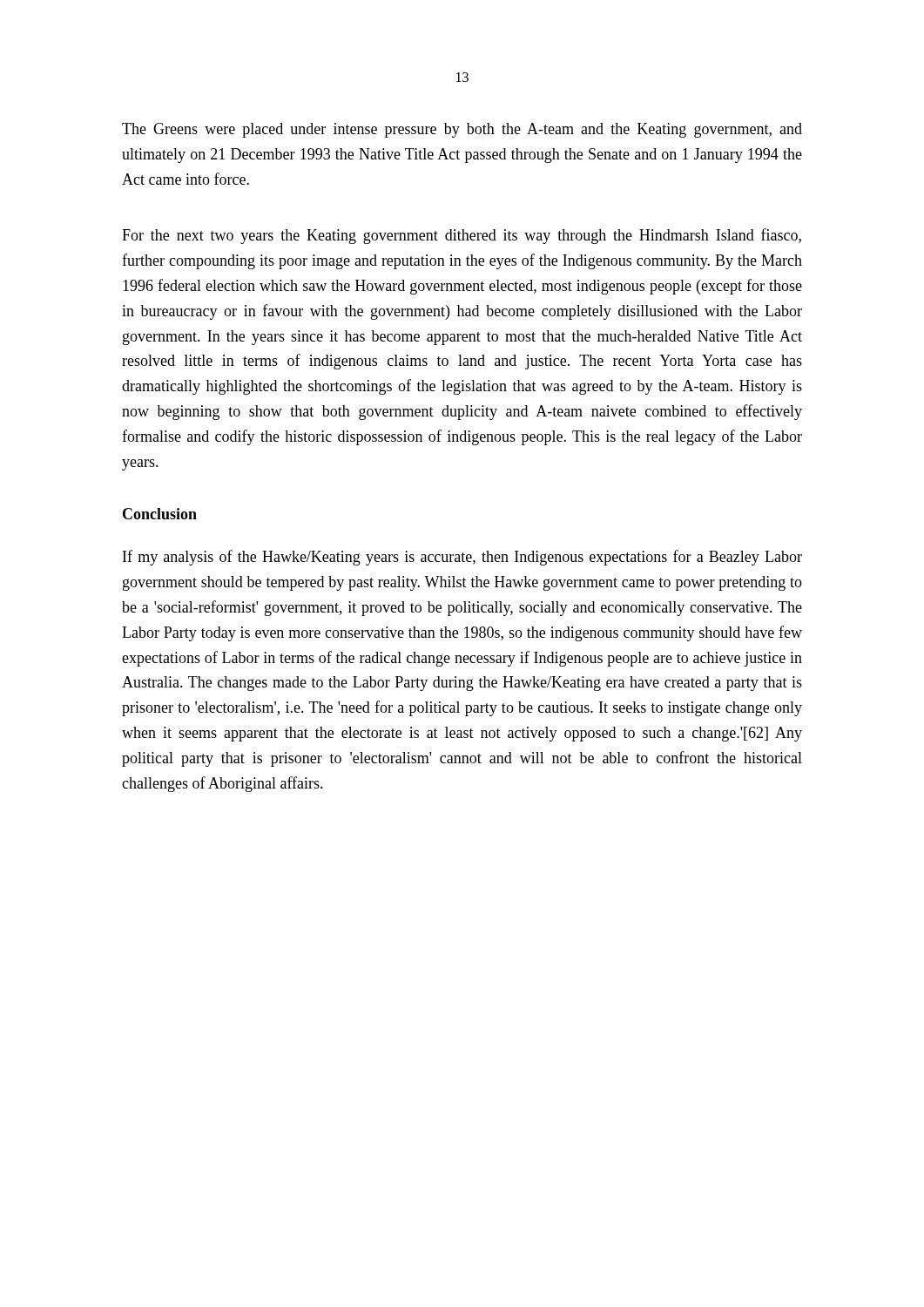Click the passage that begins "If my analysis"
Viewport: 924px width, 1307px height.
tap(462, 670)
